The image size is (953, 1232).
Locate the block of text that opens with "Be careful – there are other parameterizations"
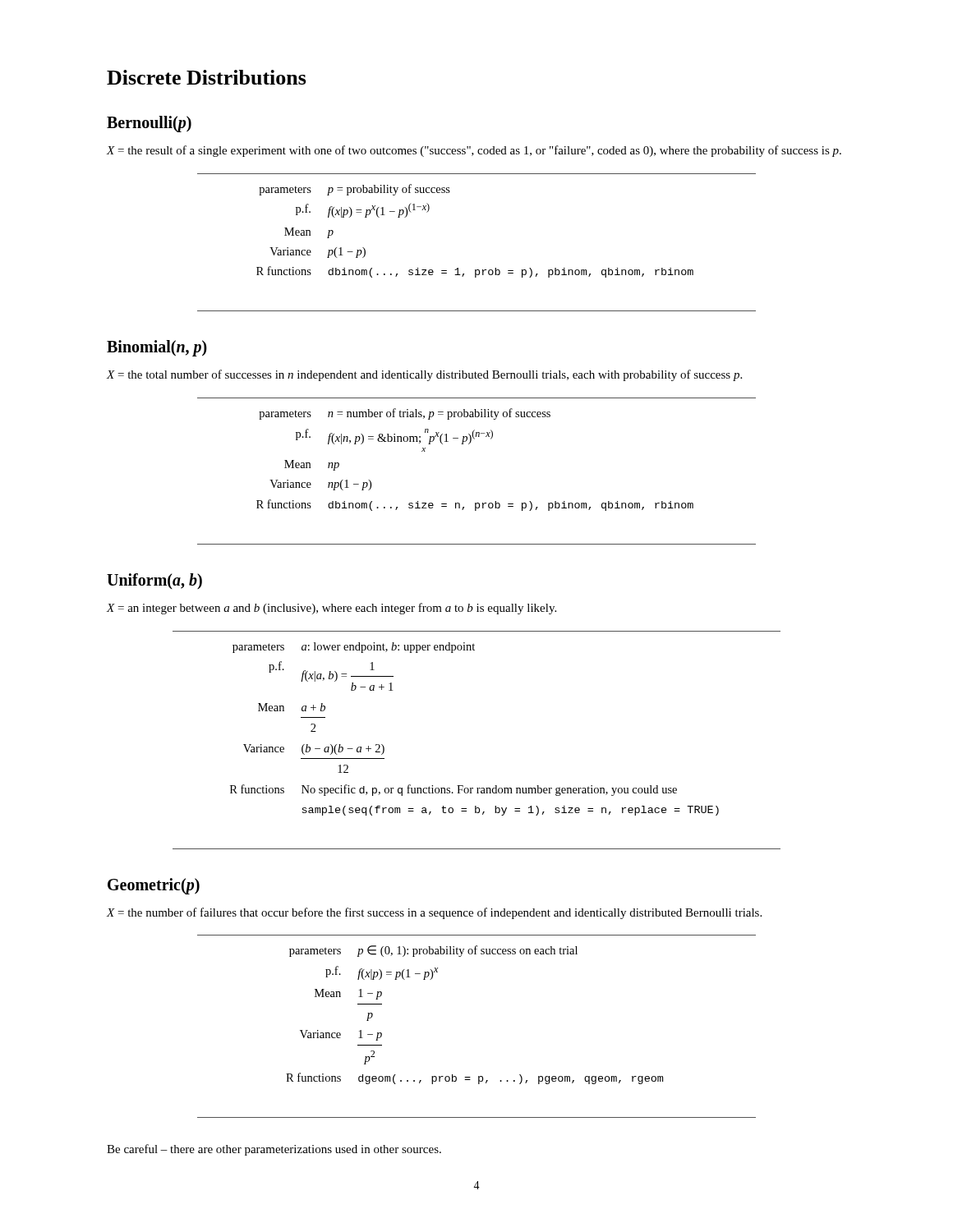[274, 1149]
